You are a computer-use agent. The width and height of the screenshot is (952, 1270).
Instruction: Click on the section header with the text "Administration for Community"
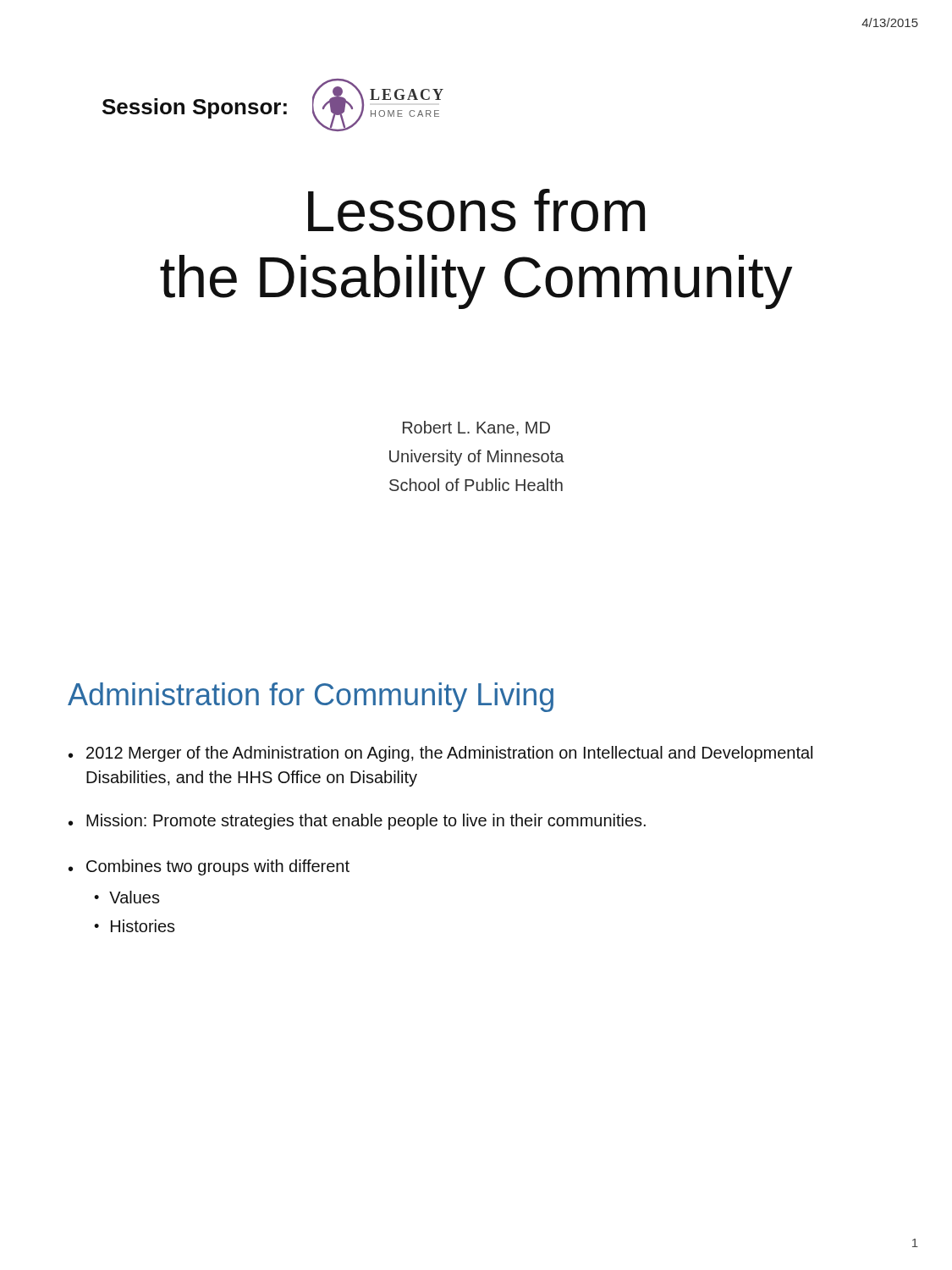476,695
